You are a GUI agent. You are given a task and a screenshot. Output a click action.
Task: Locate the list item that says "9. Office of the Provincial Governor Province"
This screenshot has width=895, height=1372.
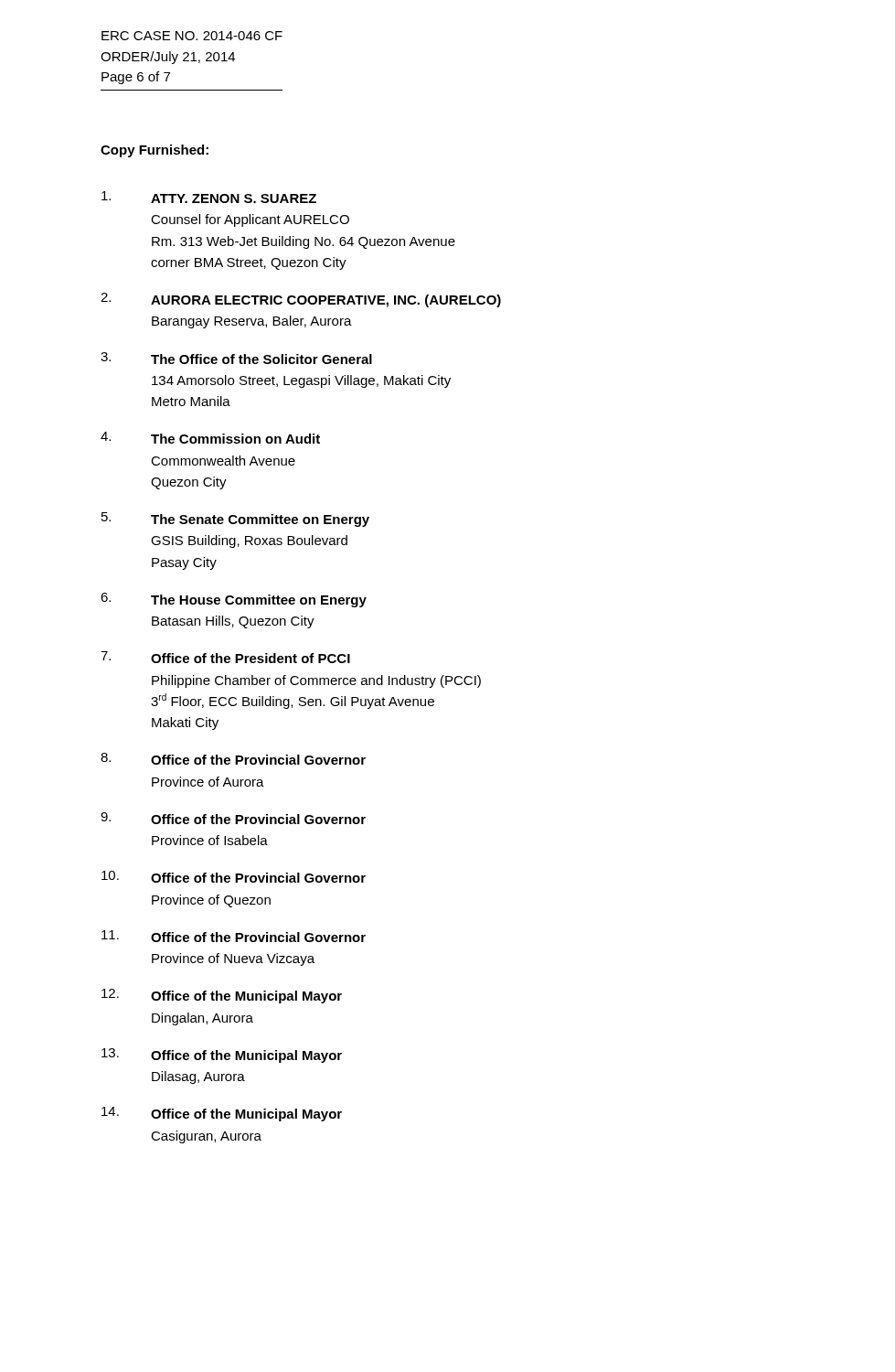click(x=233, y=818)
